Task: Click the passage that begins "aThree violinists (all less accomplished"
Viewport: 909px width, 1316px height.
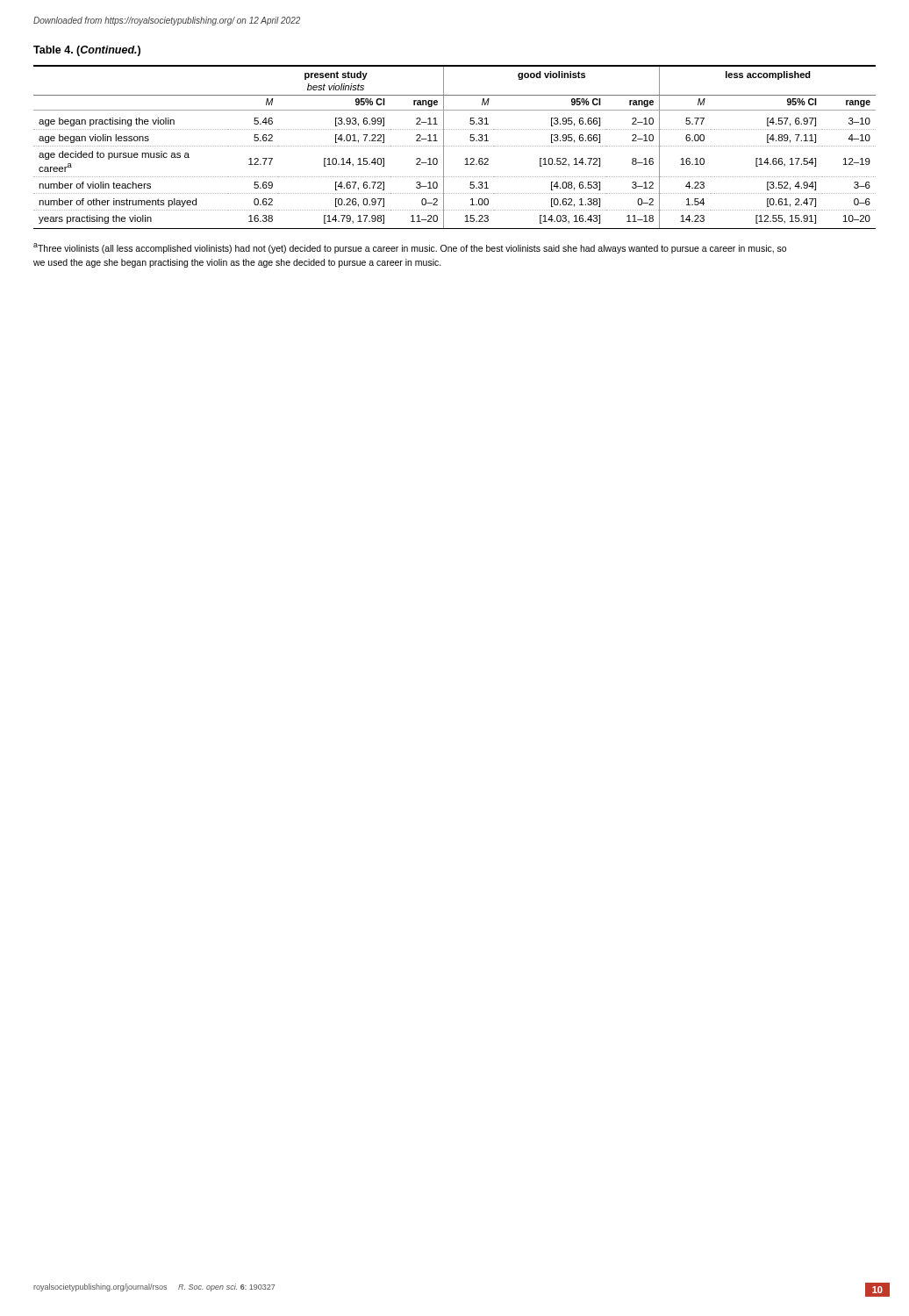Action: [x=410, y=254]
